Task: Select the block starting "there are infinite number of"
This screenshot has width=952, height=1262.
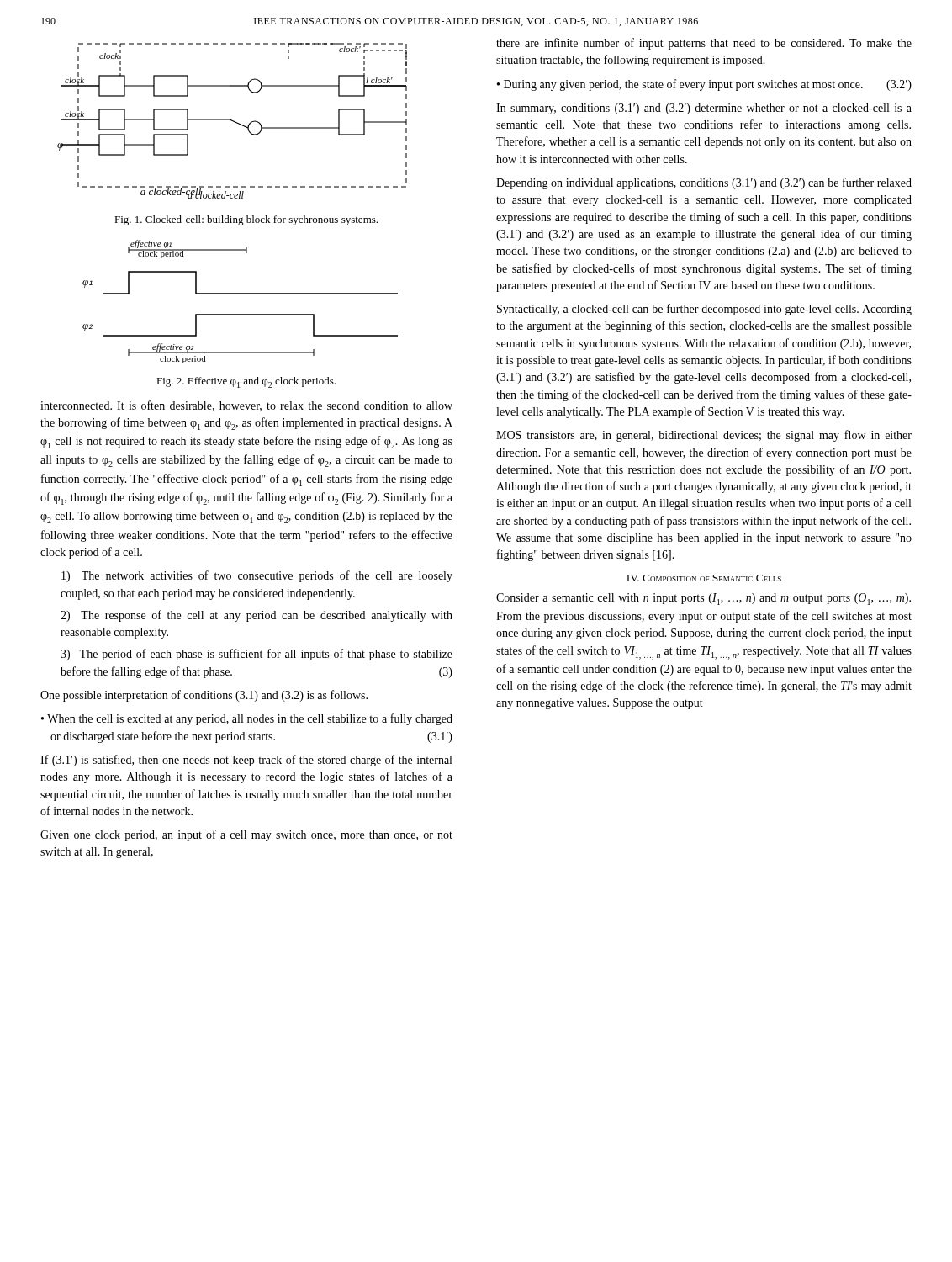Action: [x=704, y=52]
